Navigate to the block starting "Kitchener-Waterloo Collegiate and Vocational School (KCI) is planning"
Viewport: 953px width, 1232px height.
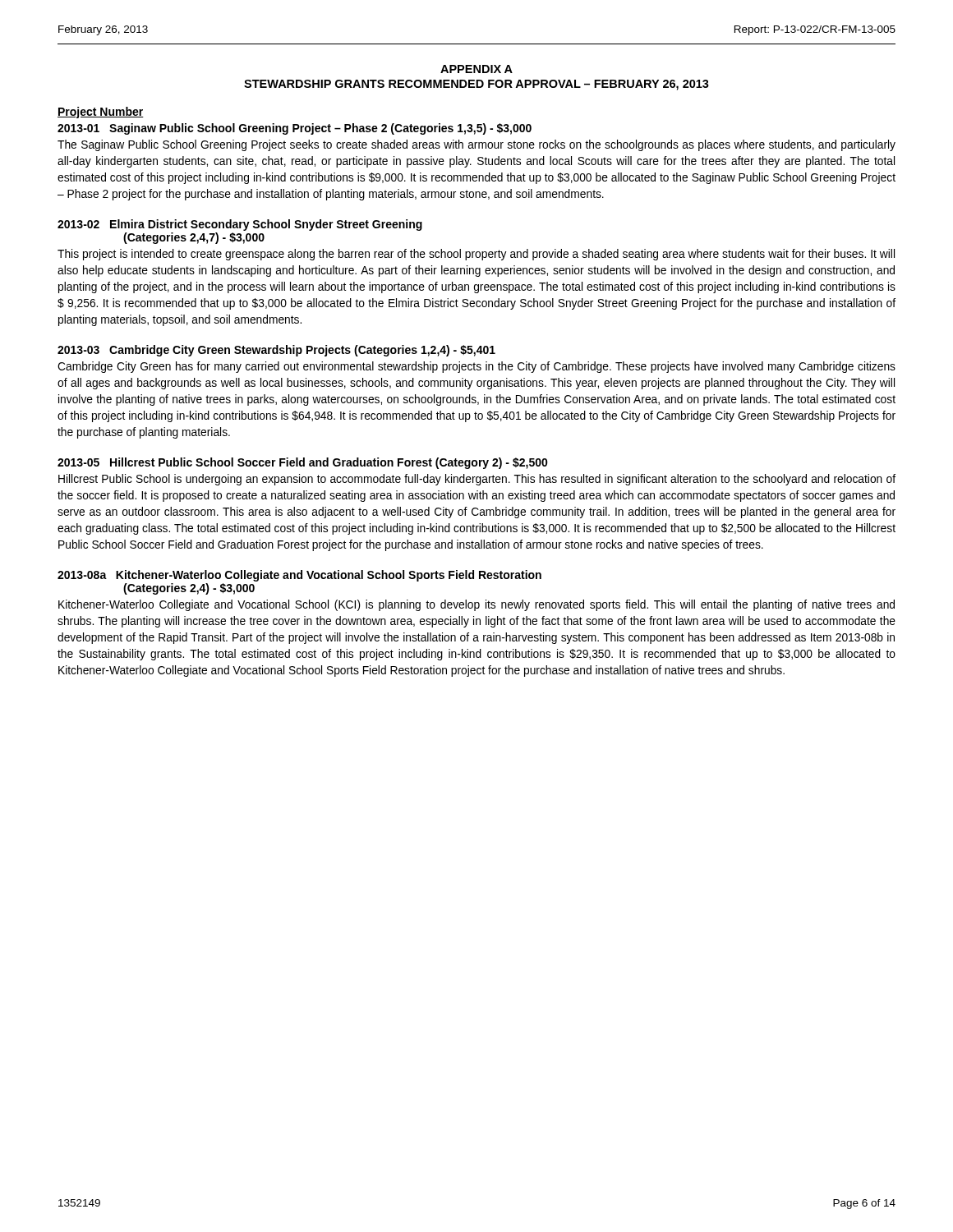click(476, 638)
